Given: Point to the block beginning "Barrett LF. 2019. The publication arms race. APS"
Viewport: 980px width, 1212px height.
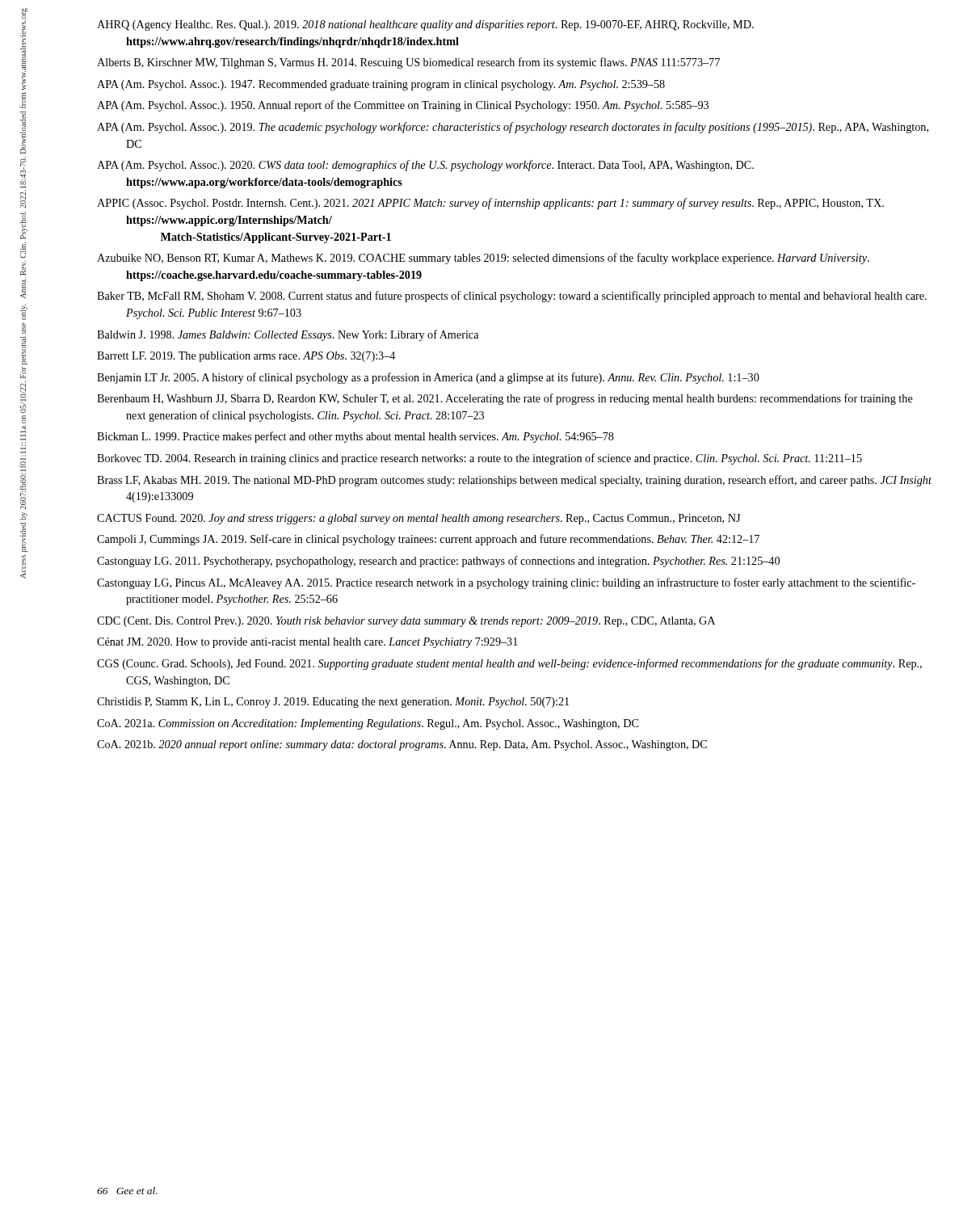Looking at the screenshot, I should 246,356.
